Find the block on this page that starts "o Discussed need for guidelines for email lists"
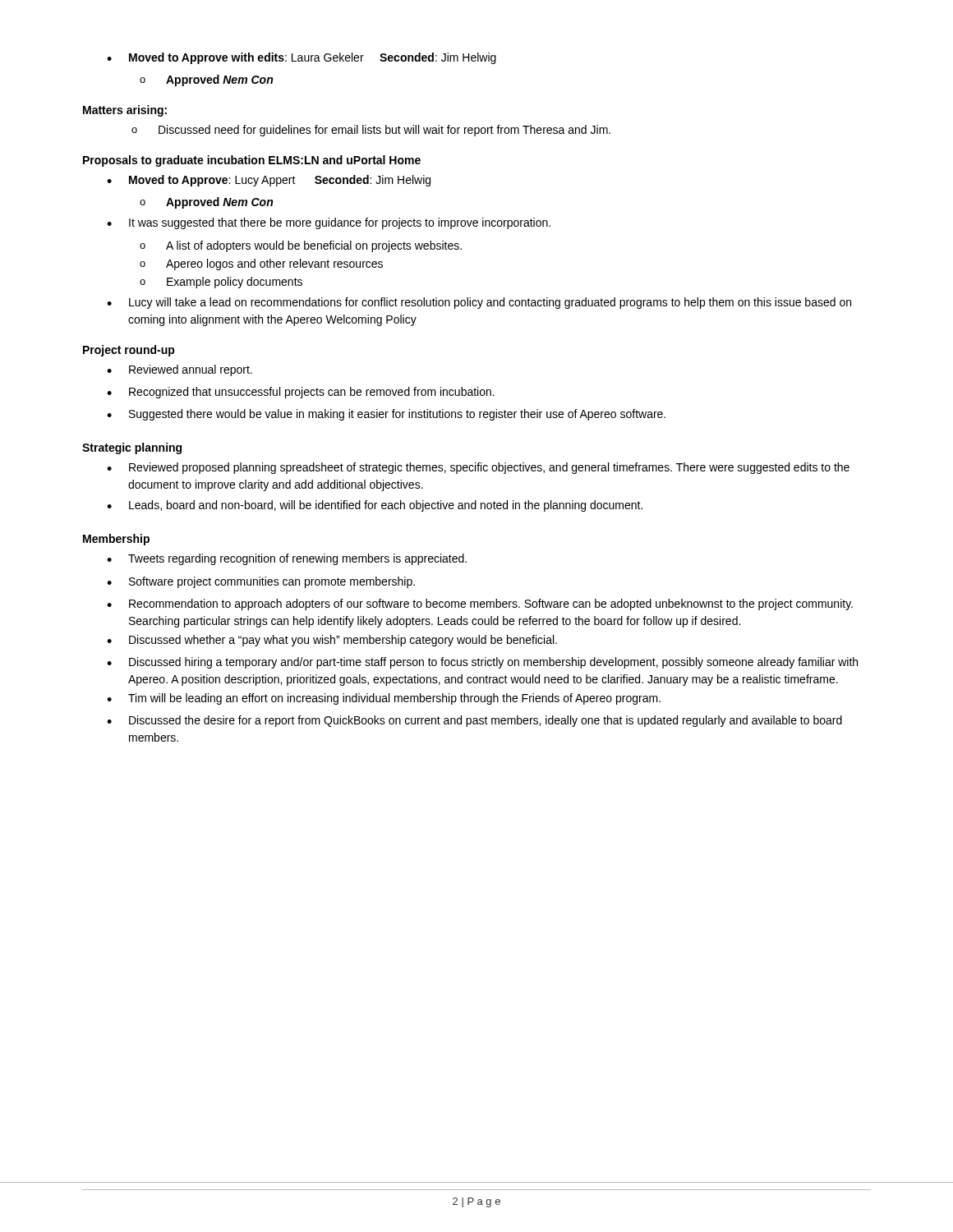This screenshot has height=1232, width=953. click(501, 130)
